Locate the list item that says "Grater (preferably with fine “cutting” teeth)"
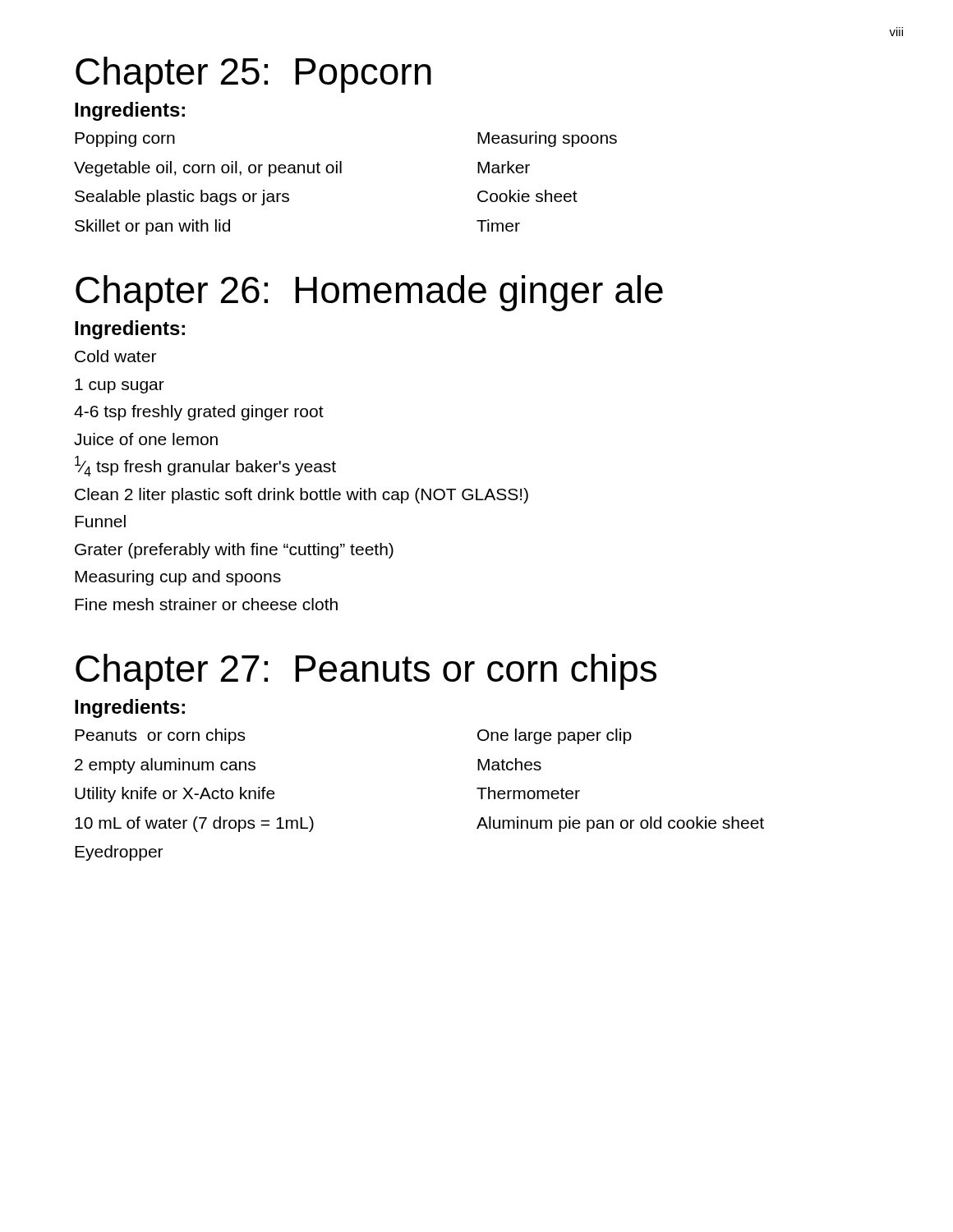Image resolution: width=953 pixels, height=1232 pixels. [234, 549]
